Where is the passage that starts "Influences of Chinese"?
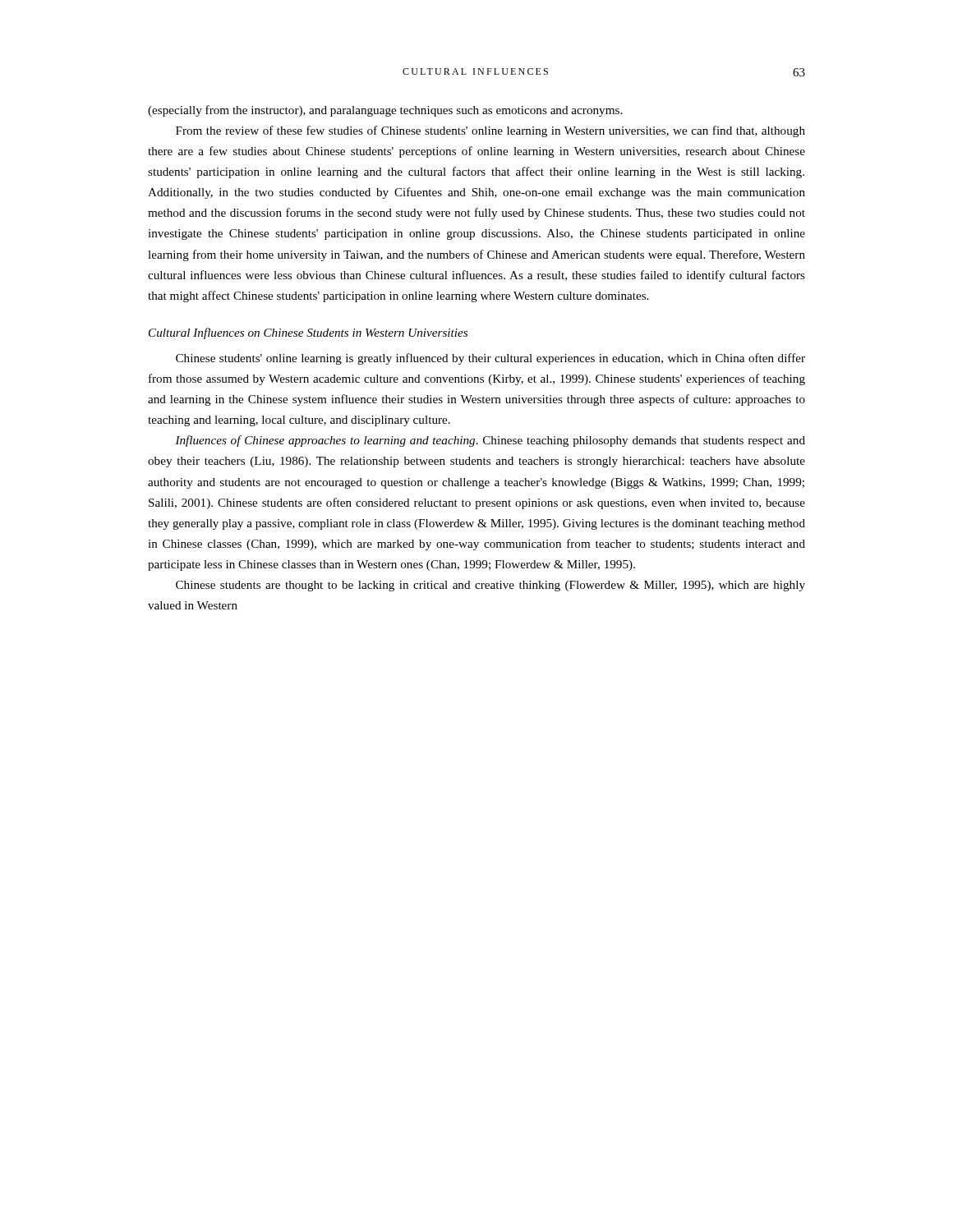 (x=476, y=502)
